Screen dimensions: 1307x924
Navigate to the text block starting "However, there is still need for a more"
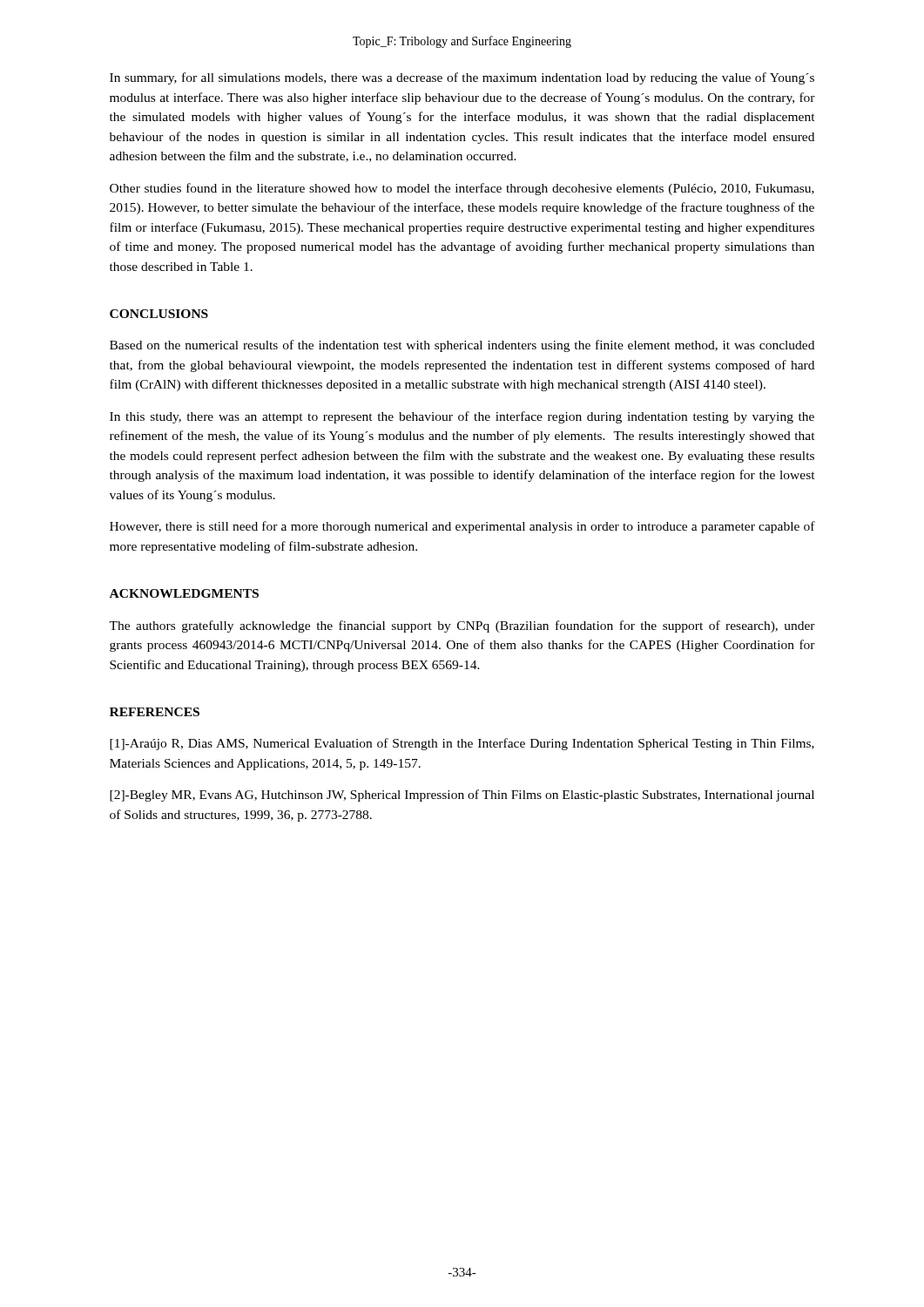coord(462,536)
